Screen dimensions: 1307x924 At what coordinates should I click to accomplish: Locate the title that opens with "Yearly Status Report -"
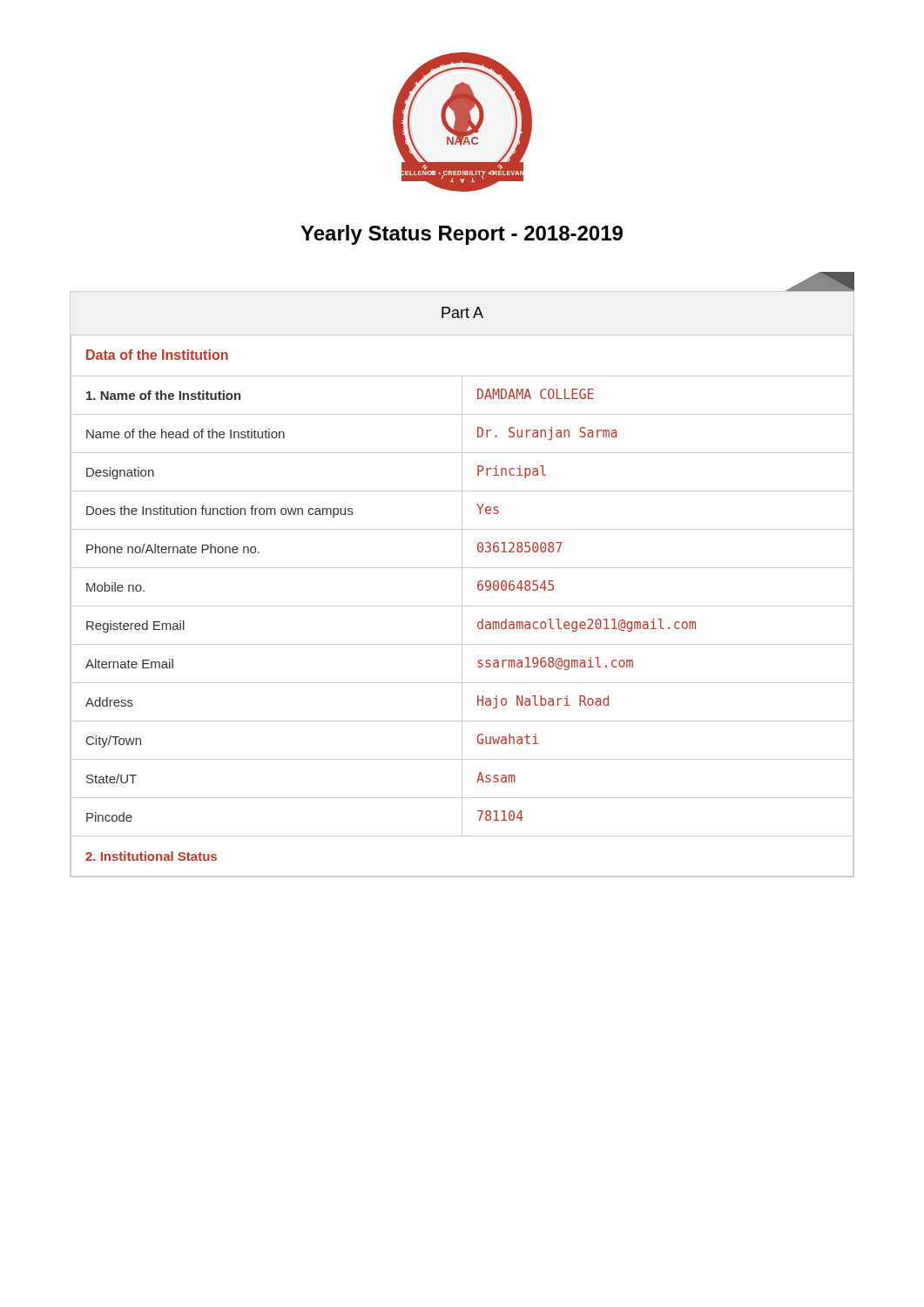point(462,233)
